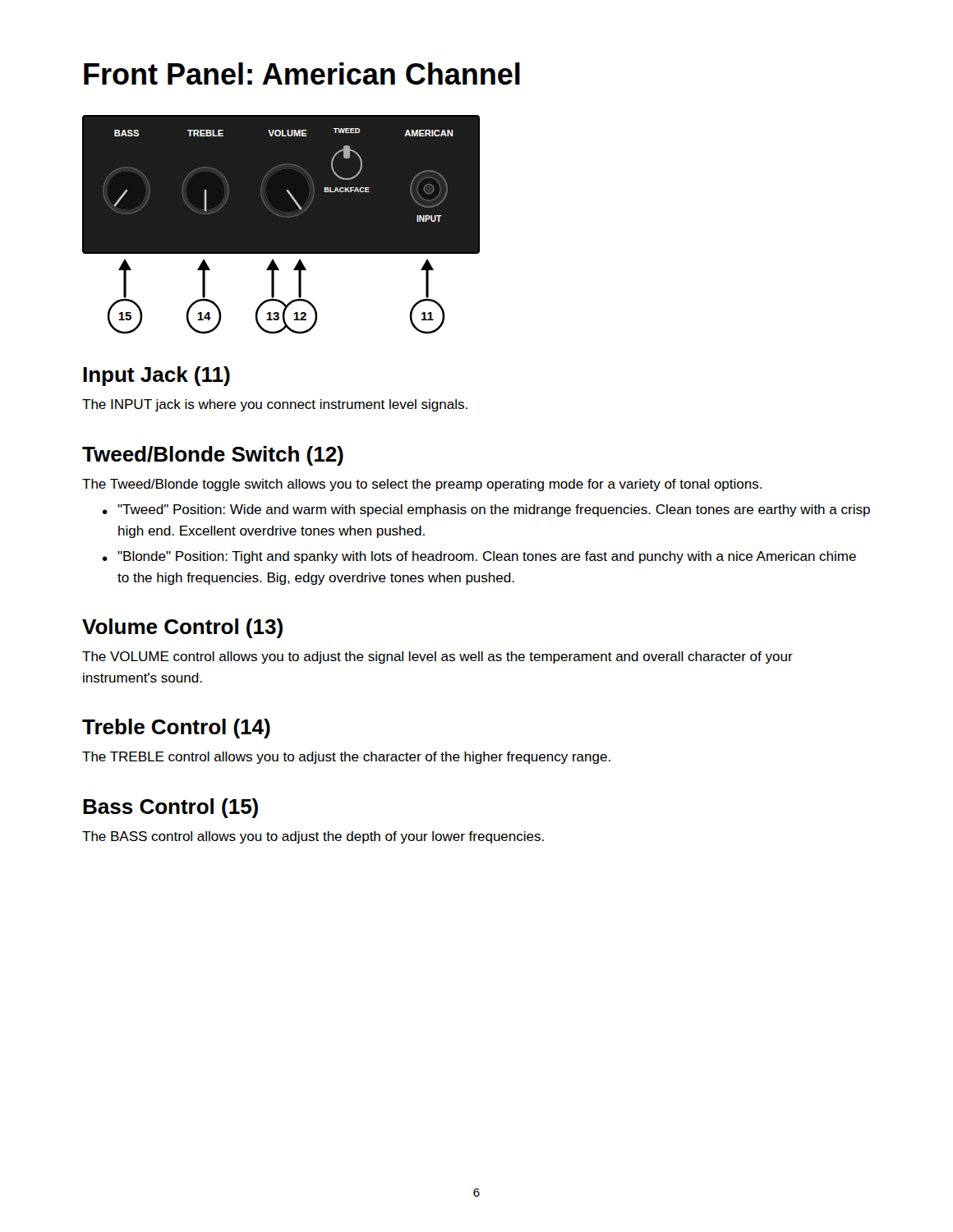Viewport: 953px width, 1232px height.
Task: Select the region starting "The VOLUME control allows you to adjust the"
Action: [437, 667]
